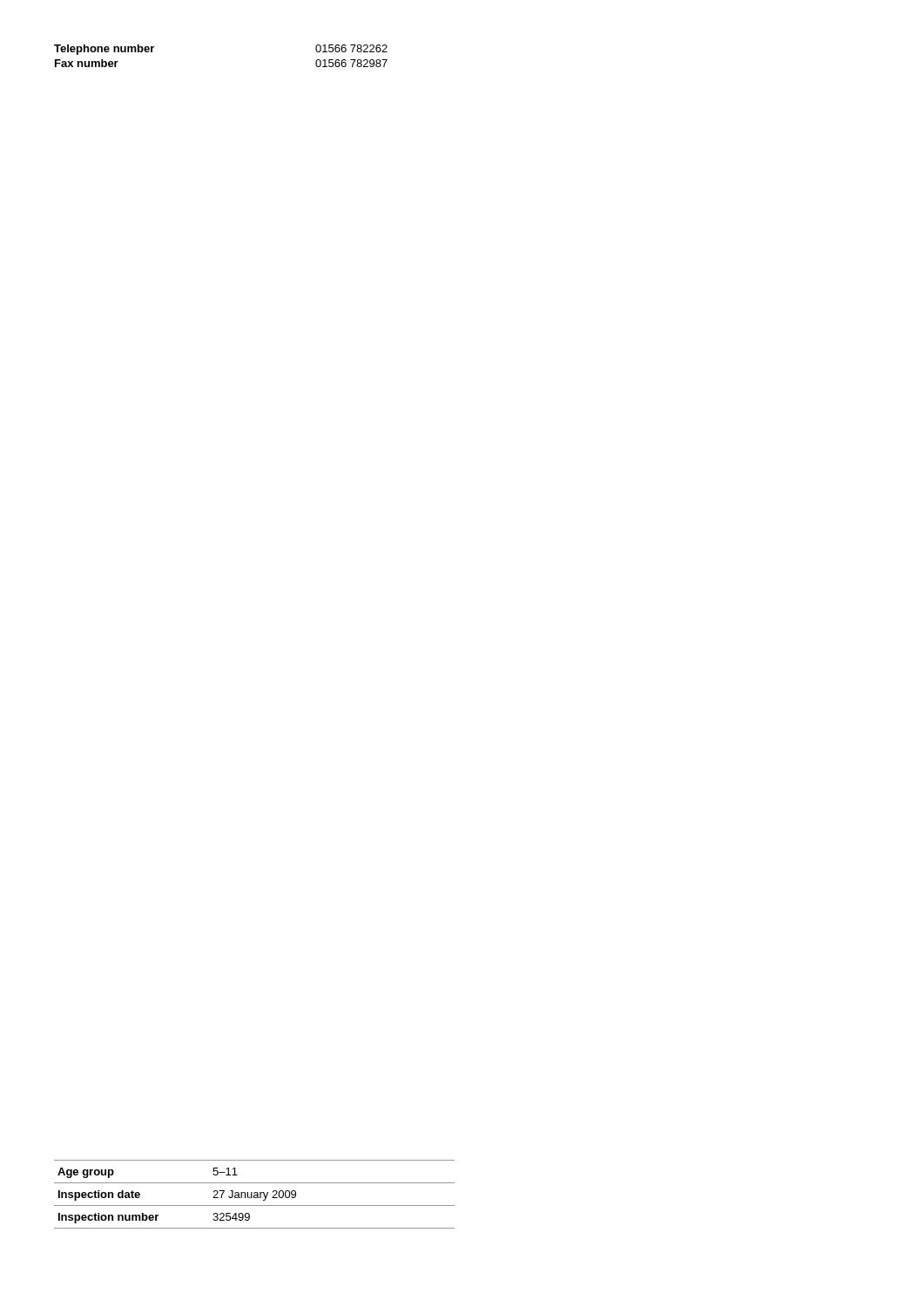Navigate to the text block starting "Fax number 01566 782987"
924x1307 pixels.
tap(86, 63)
